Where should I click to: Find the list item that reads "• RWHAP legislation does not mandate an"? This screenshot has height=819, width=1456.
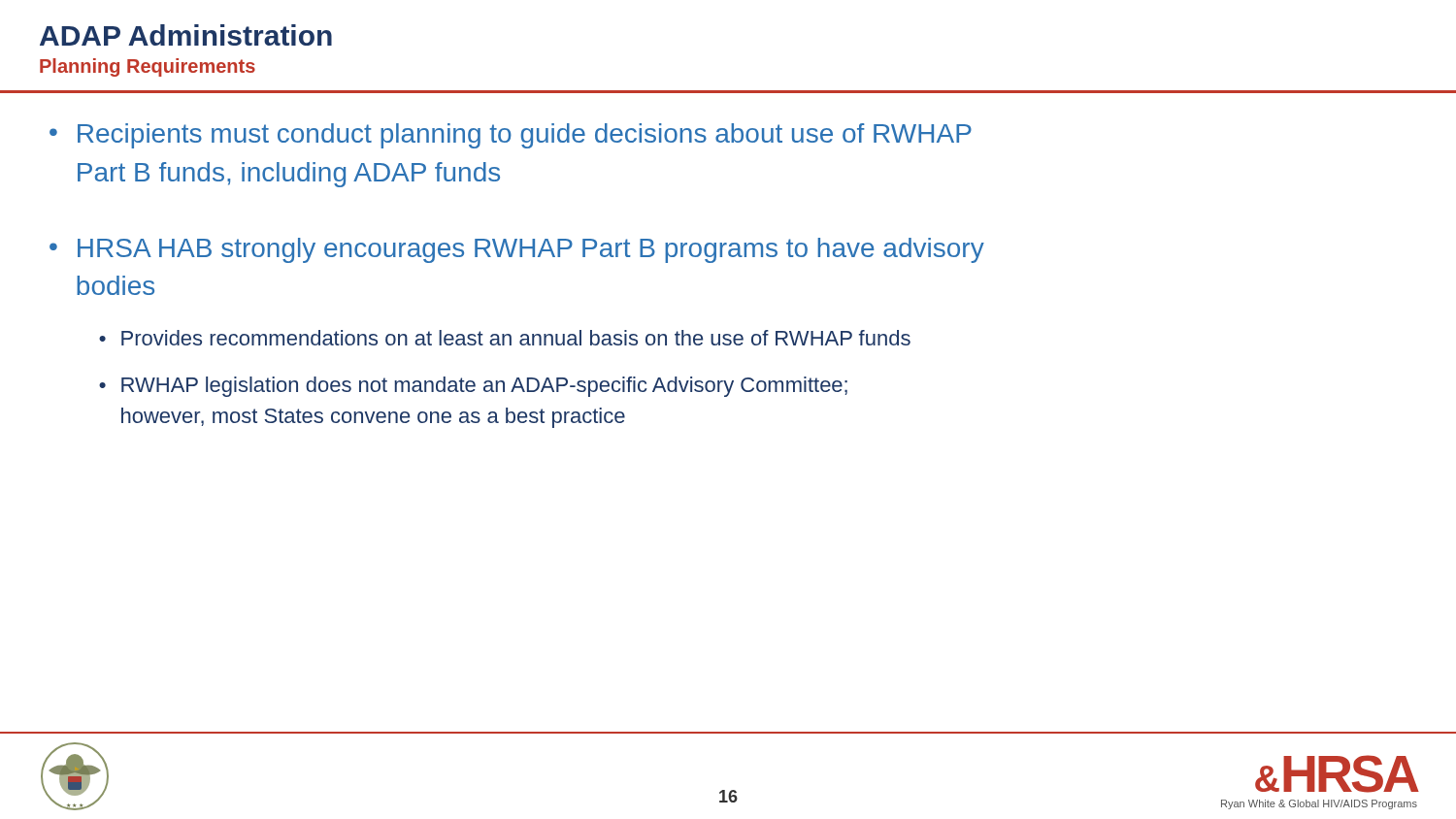click(474, 401)
